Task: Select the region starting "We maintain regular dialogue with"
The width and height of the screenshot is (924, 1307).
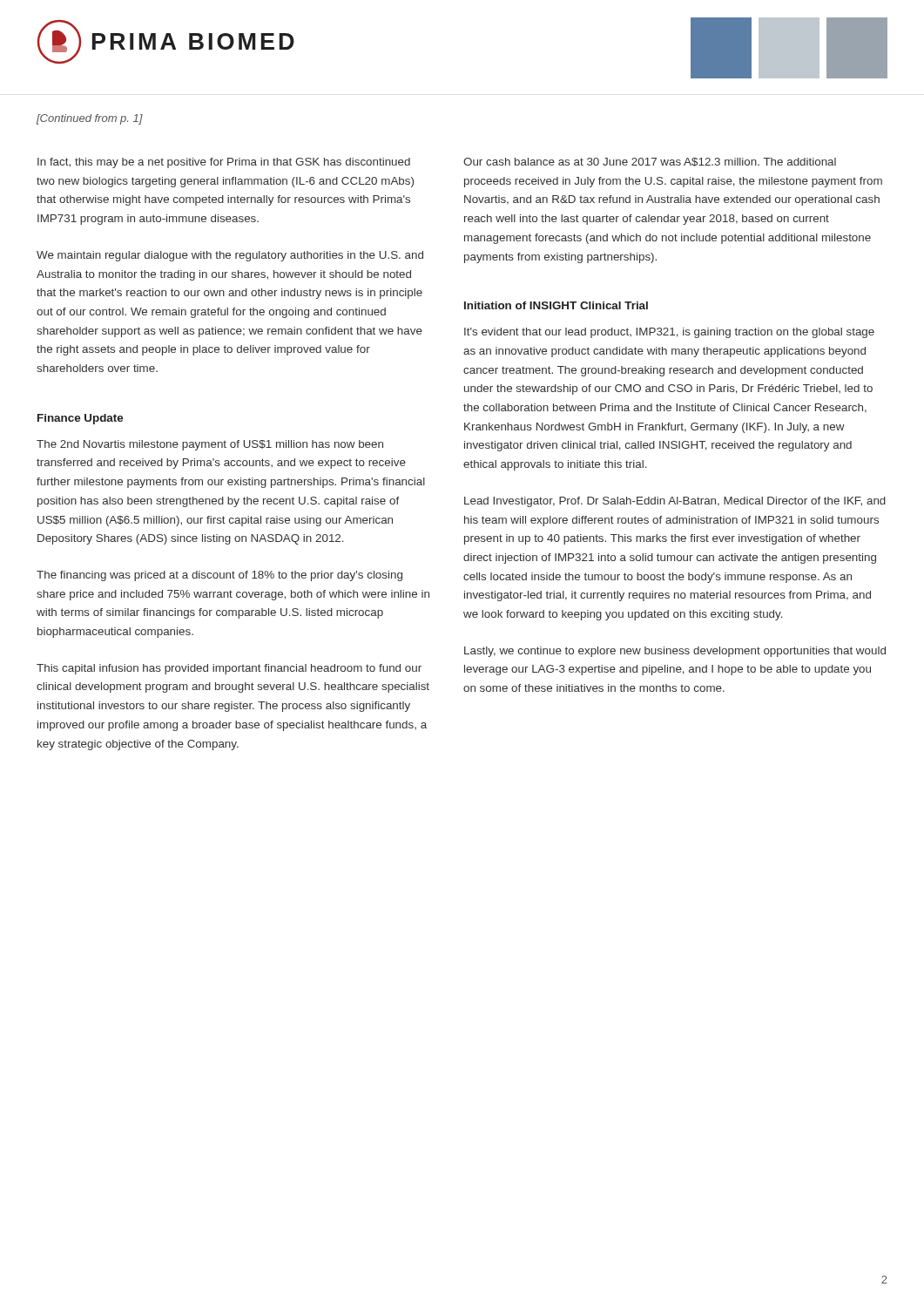Action: pos(230,311)
